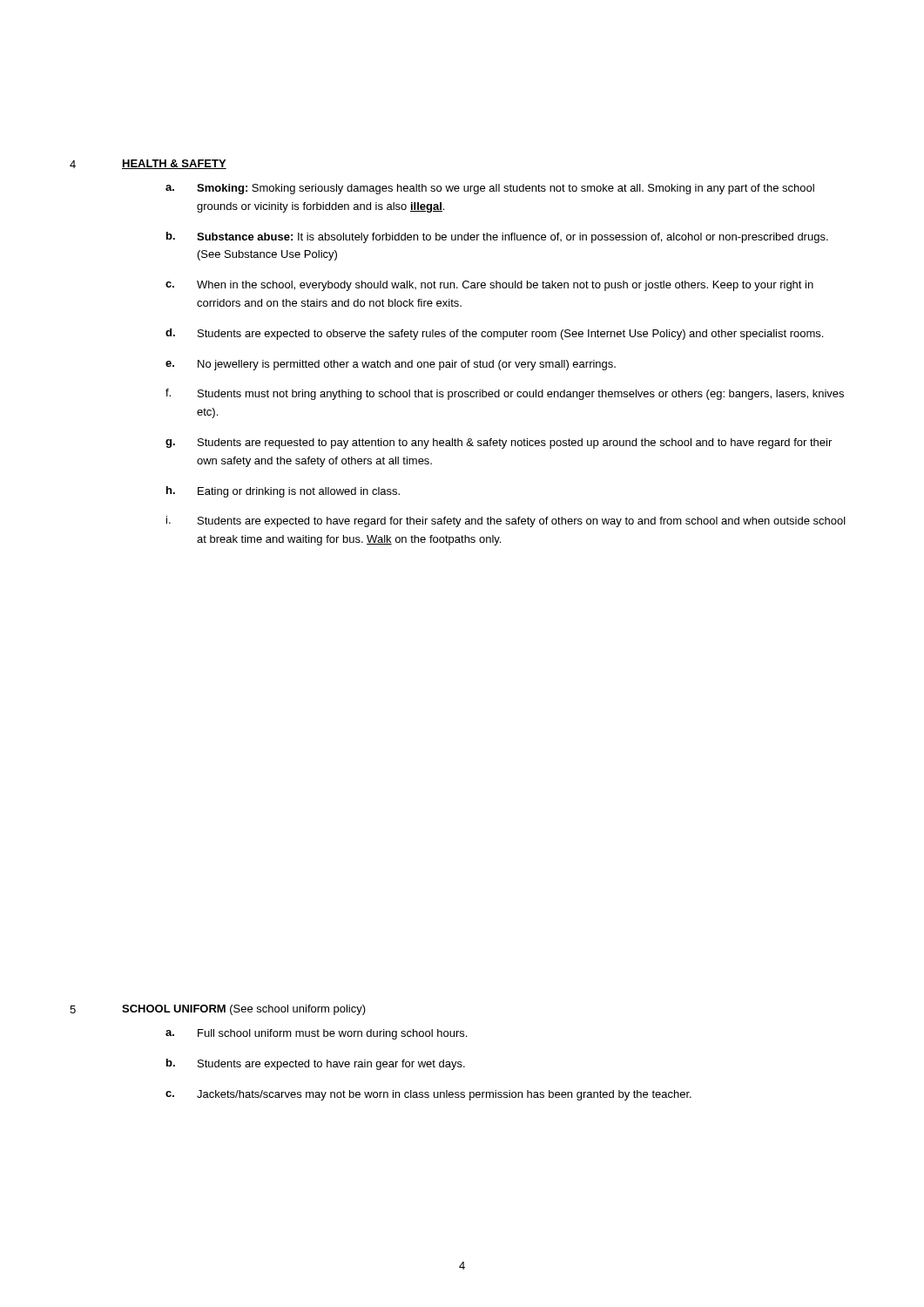Point to the text starting "i. Students are expected to have regard"
924x1307 pixels.
510,531
